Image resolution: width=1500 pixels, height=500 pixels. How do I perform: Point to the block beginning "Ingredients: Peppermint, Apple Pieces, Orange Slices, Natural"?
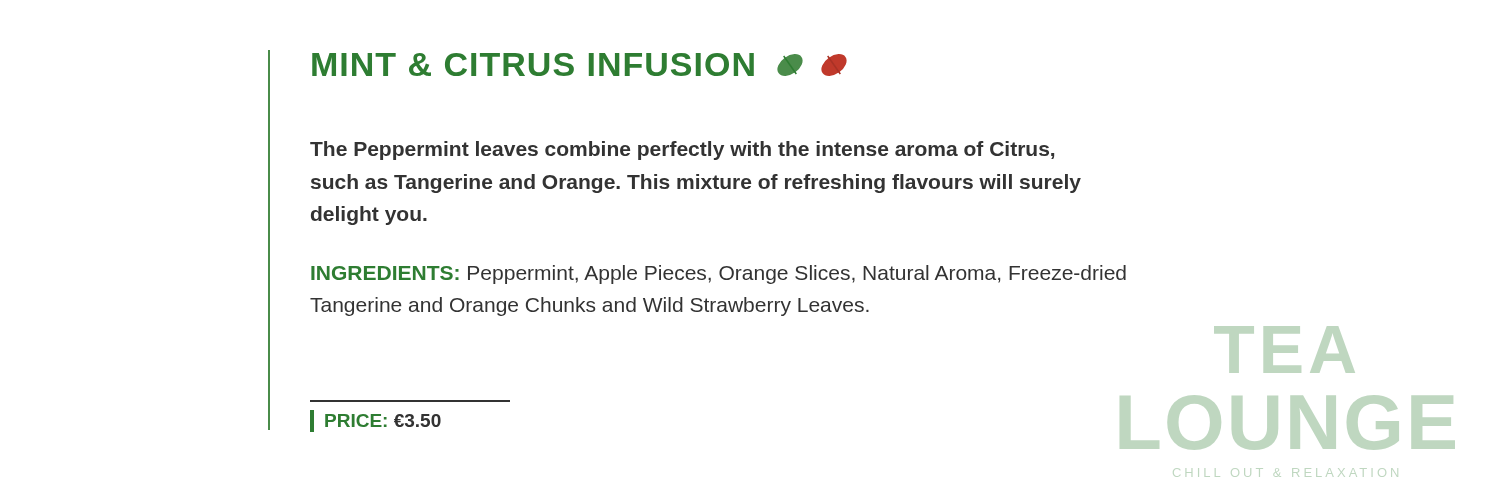click(x=760, y=289)
